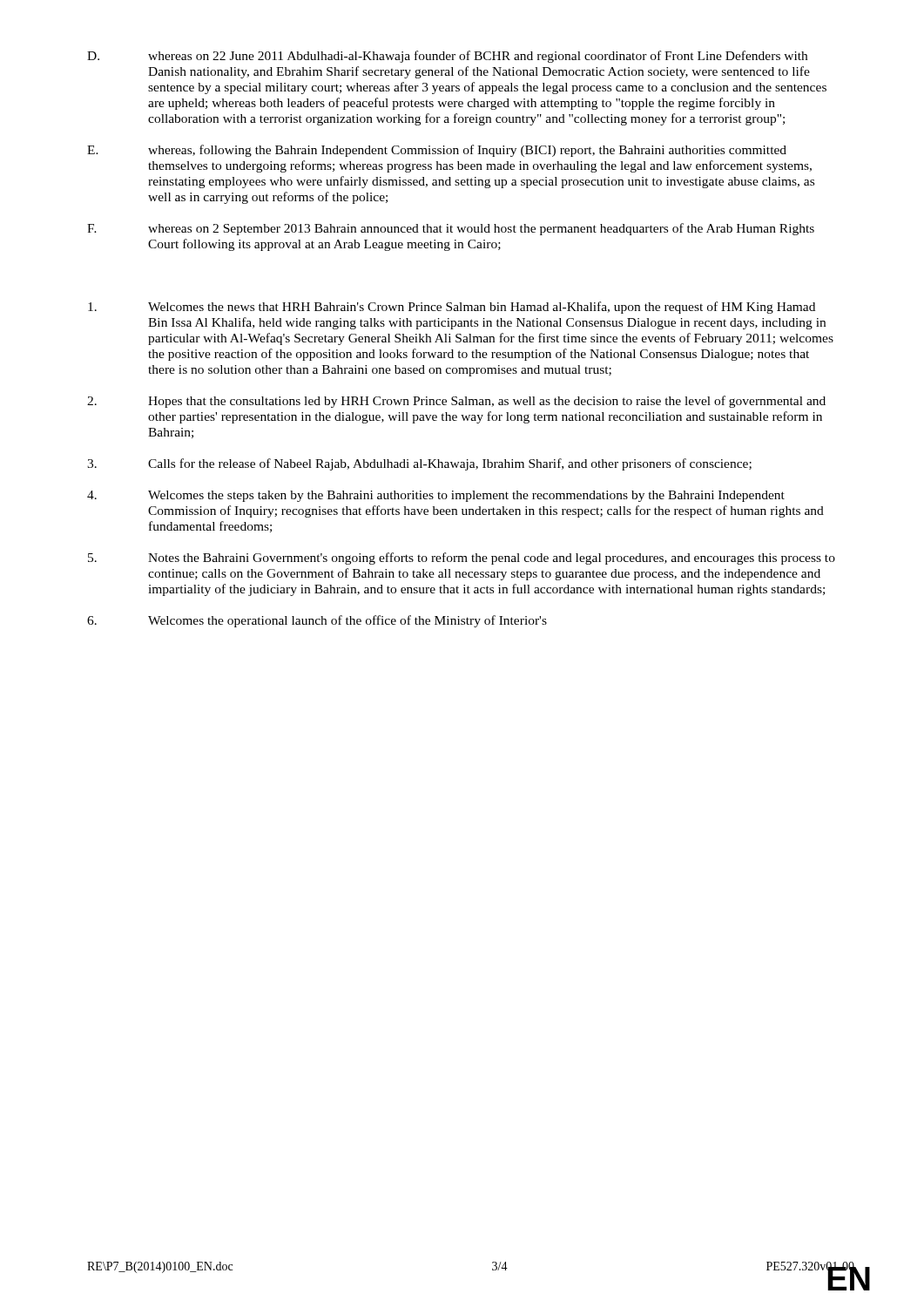Point to the block beginning "5. Notes the Bahraini Government's"
Viewport: 924px width, 1307px height.
pyautogui.click(x=462, y=573)
